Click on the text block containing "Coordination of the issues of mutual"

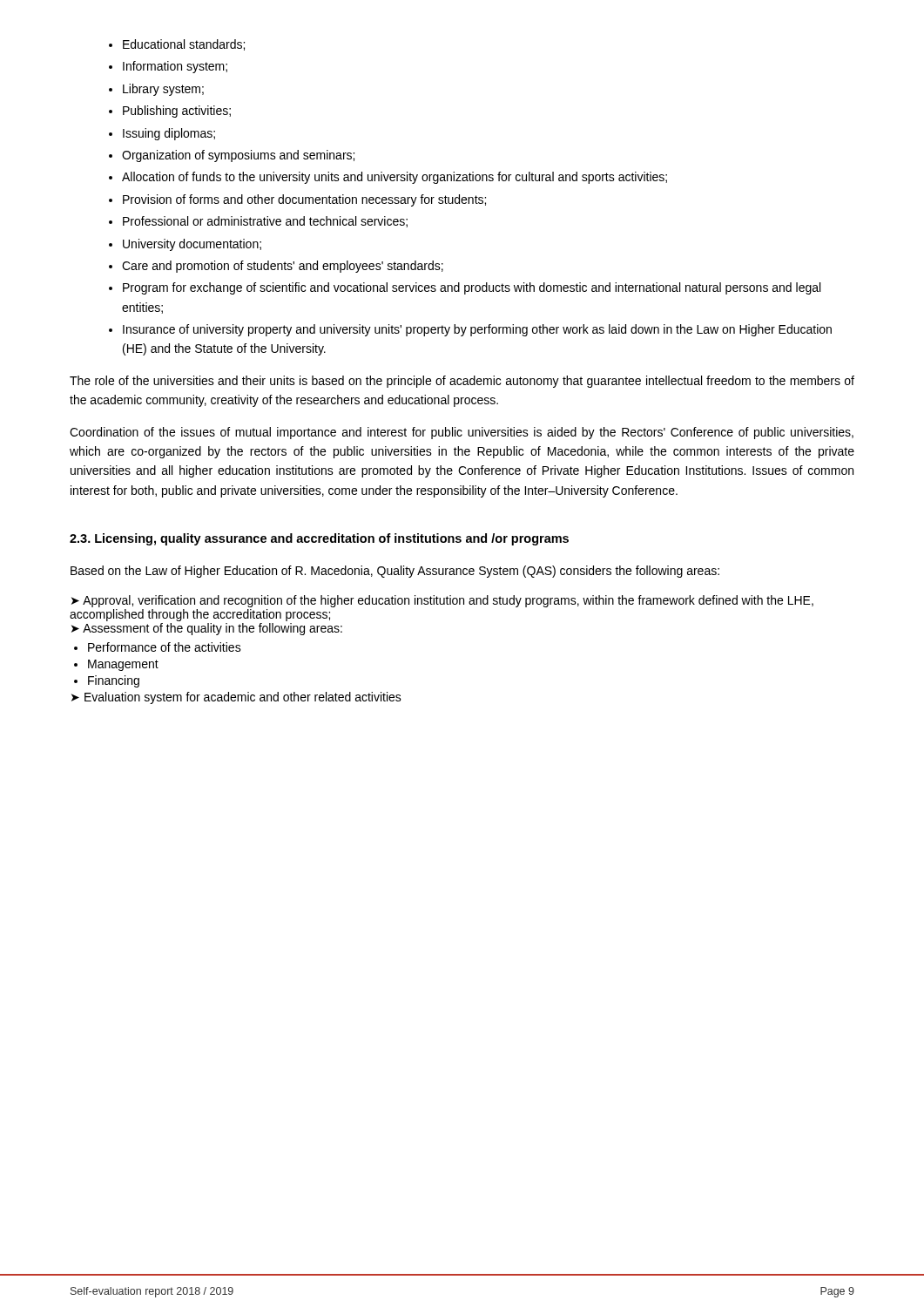pos(462,461)
